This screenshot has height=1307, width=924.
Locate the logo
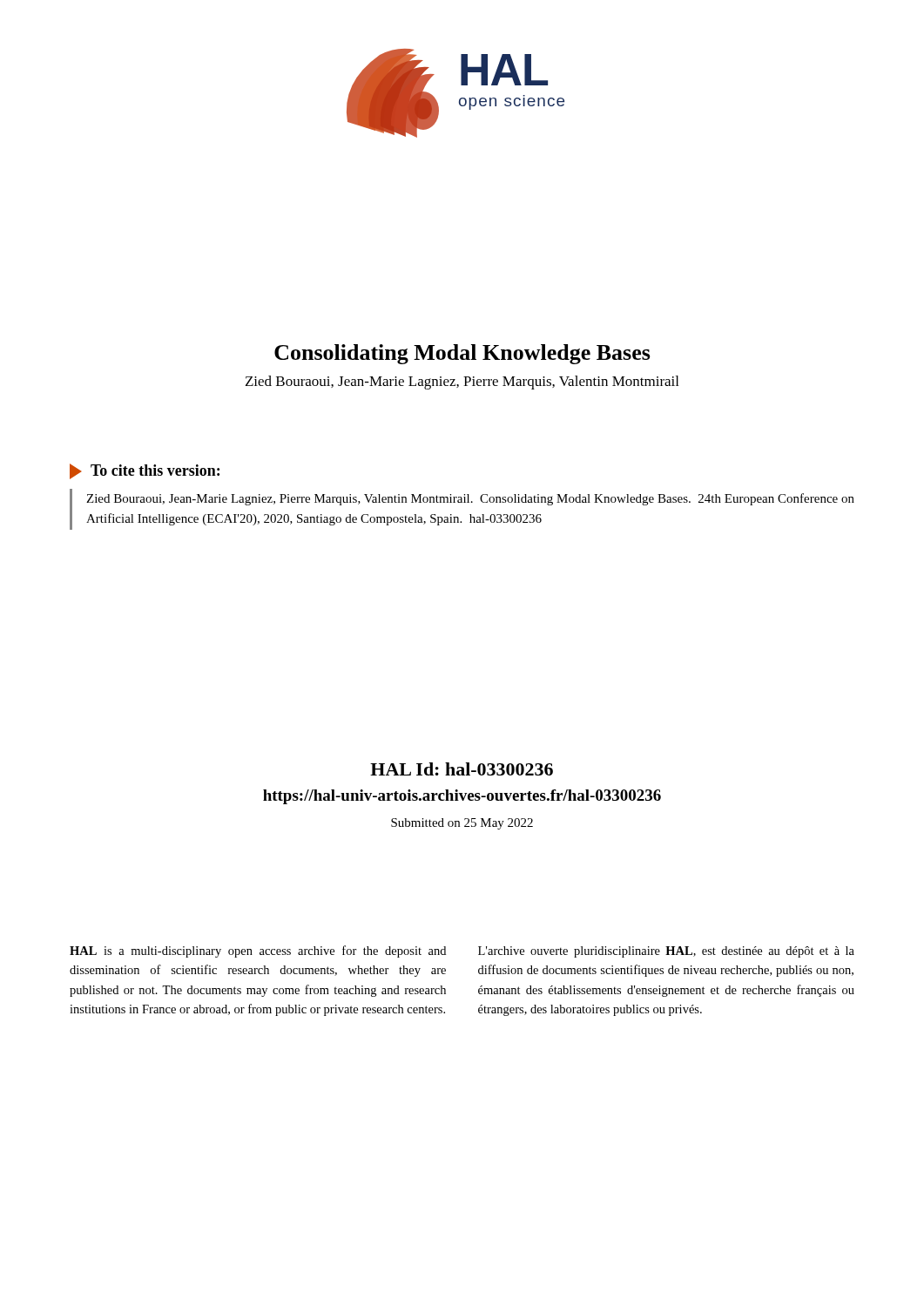462,89
